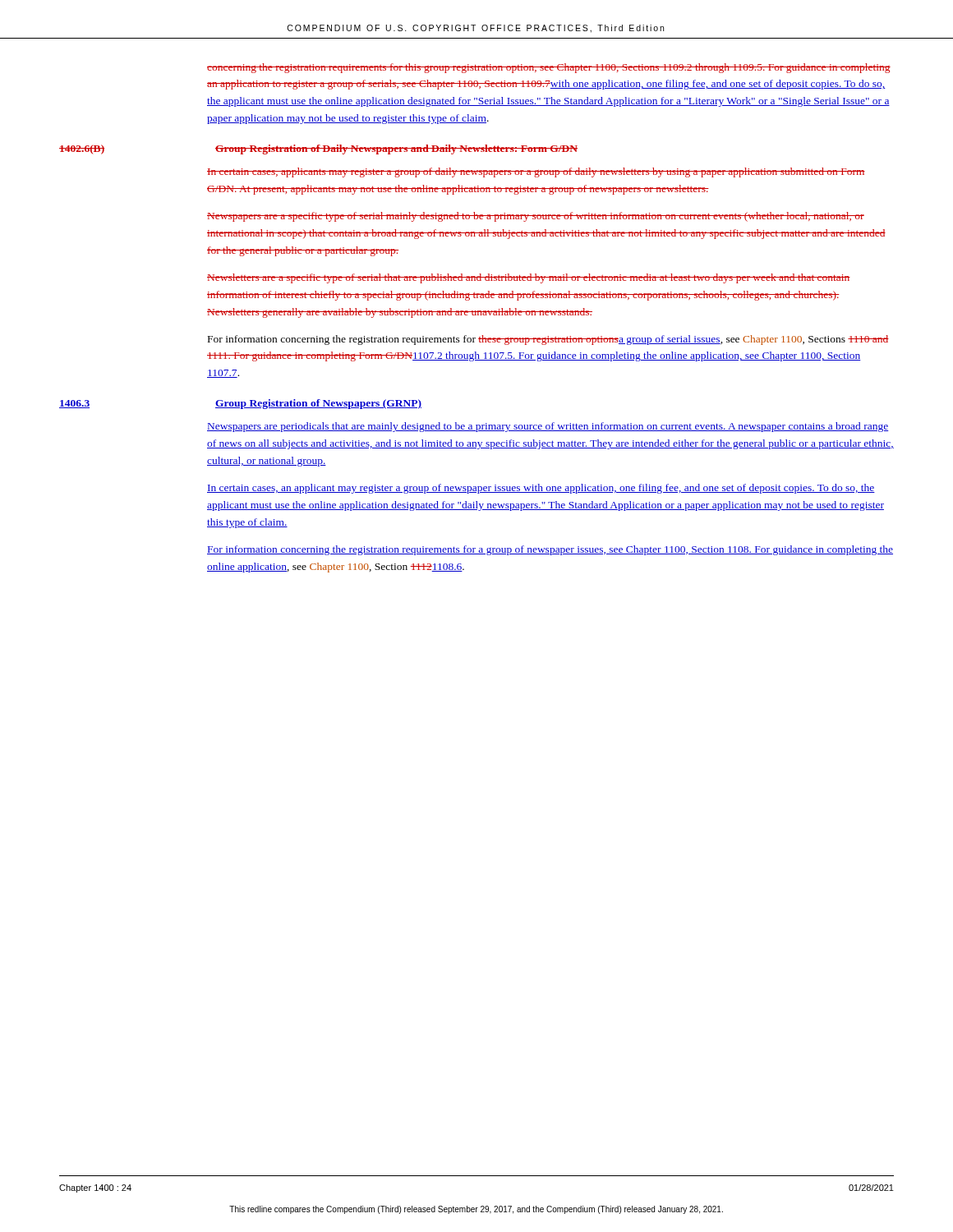This screenshot has height=1232, width=953.
Task: Click on the text block containing "In certain cases, applicants may register"
Action: click(x=550, y=273)
